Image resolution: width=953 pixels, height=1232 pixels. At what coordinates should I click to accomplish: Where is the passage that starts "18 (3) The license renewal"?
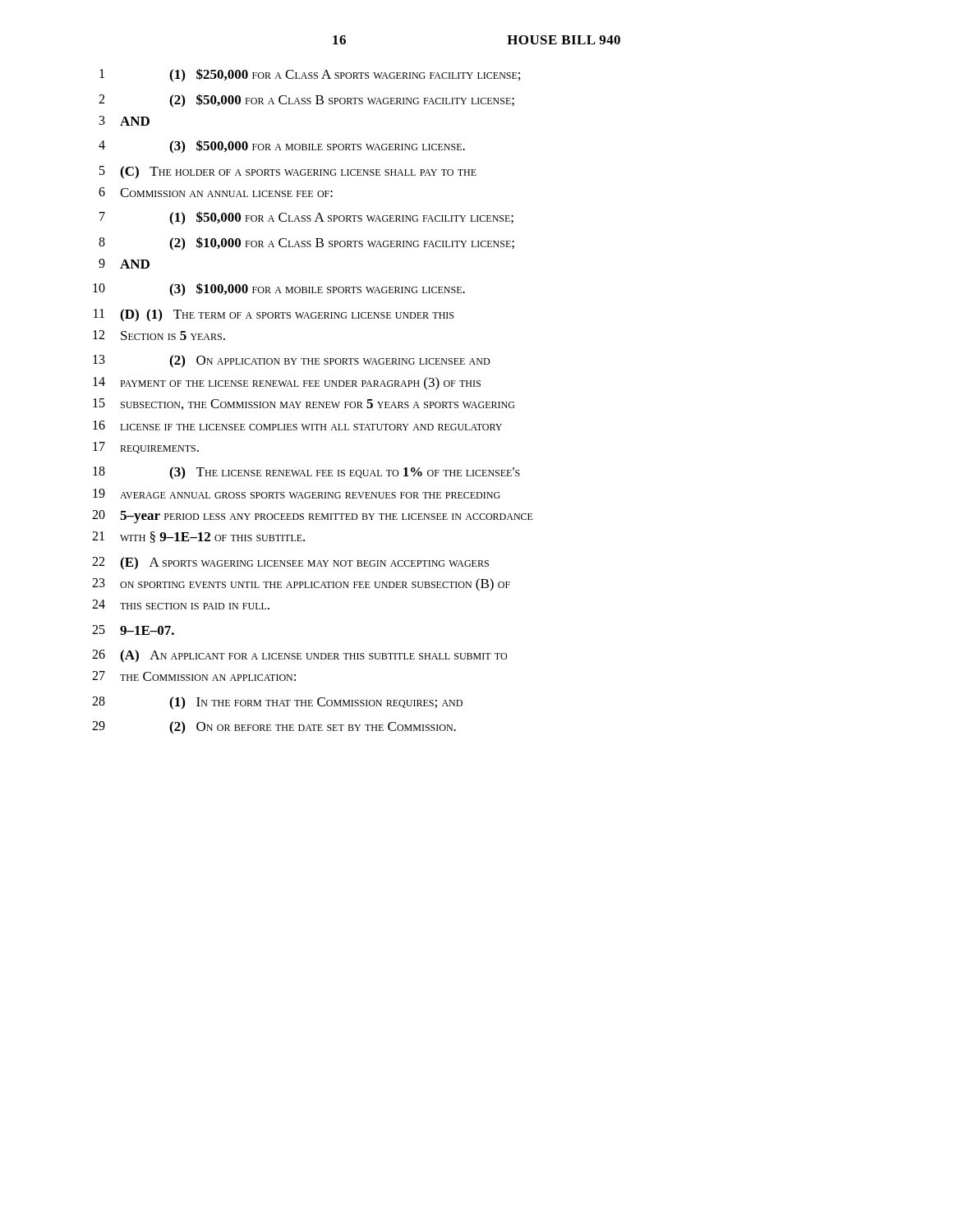[476, 473]
